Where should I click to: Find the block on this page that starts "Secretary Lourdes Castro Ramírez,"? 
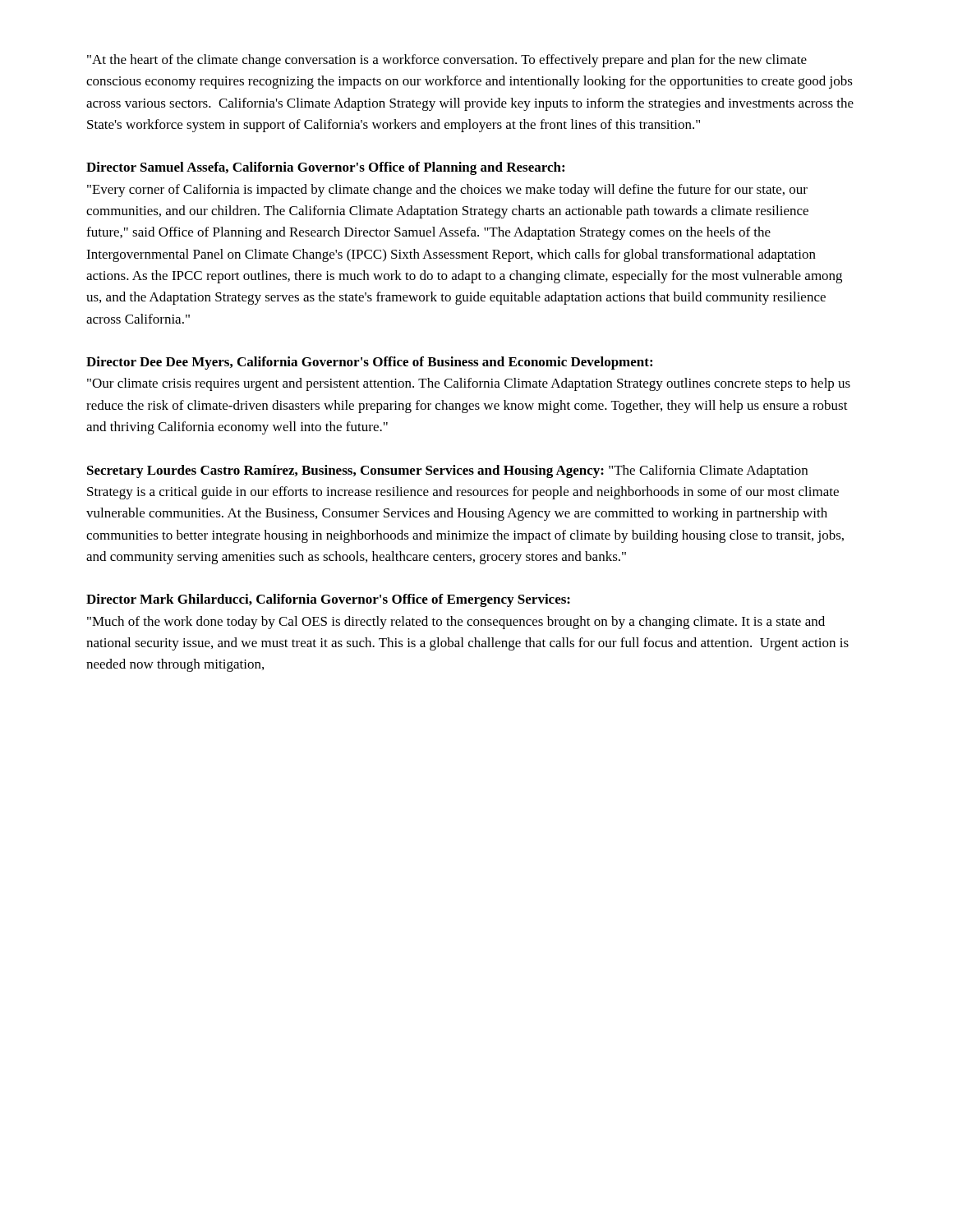(x=465, y=513)
